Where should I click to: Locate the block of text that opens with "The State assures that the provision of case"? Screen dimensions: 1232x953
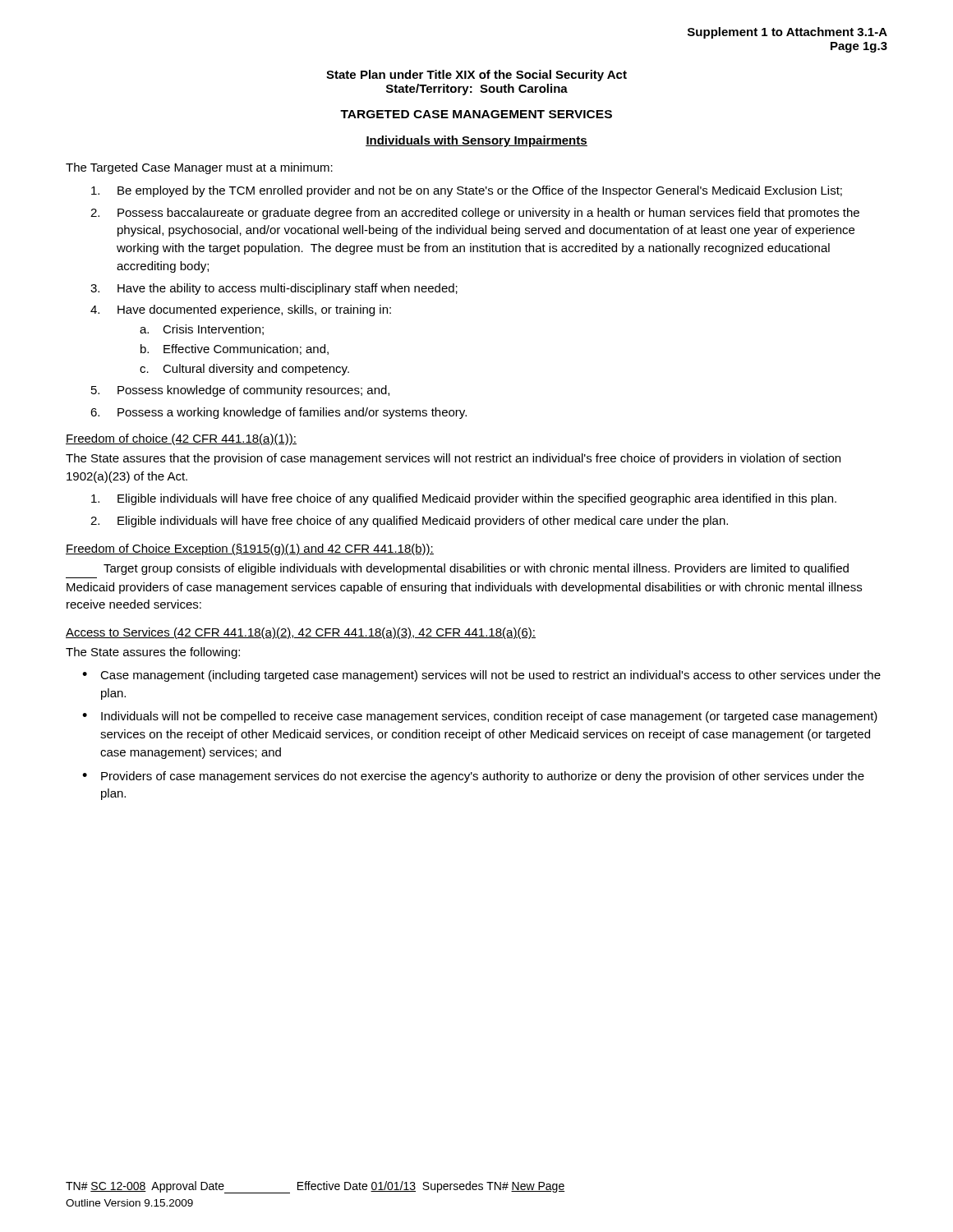454,467
